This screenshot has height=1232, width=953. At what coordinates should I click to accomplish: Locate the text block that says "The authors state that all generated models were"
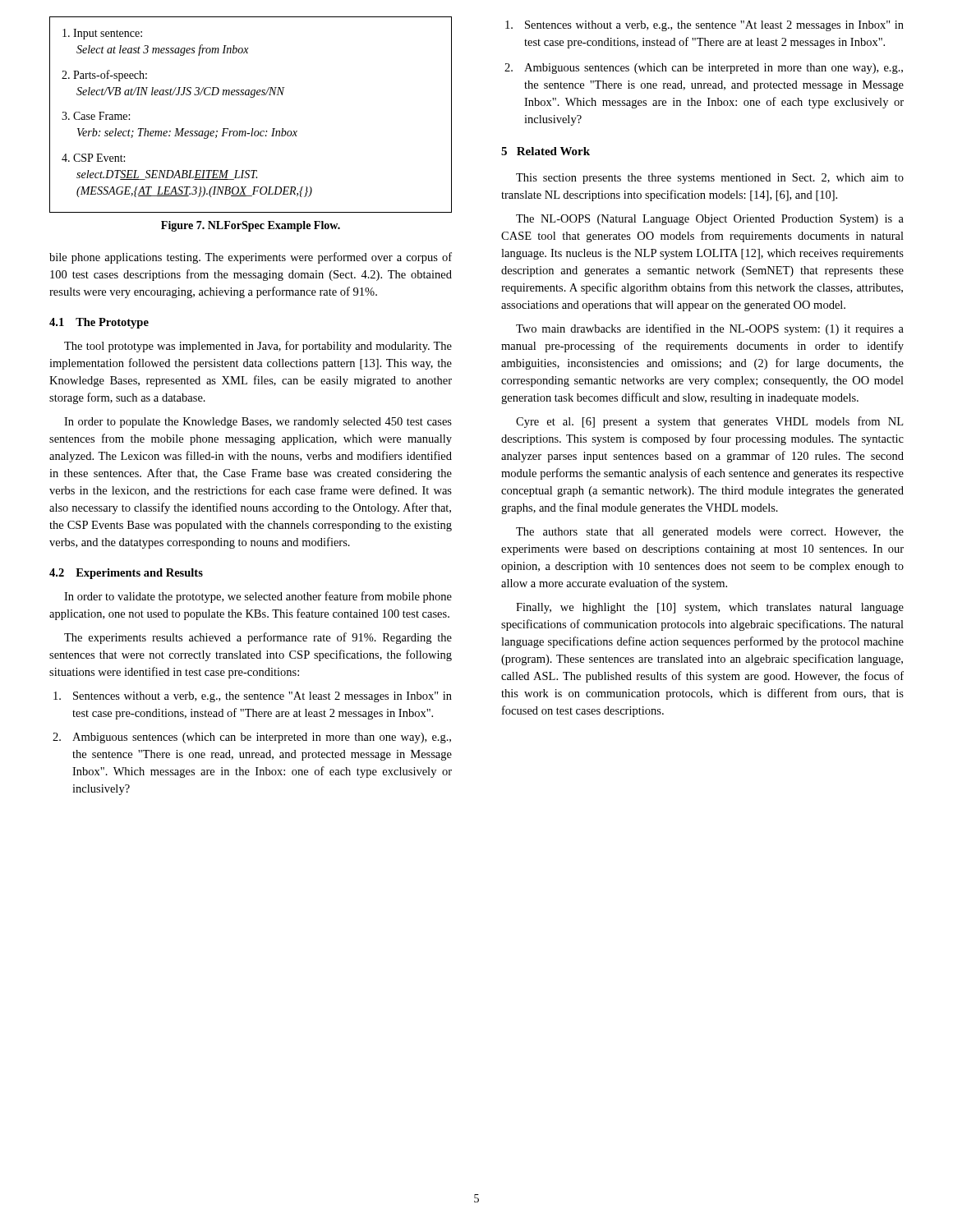pos(702,557)
